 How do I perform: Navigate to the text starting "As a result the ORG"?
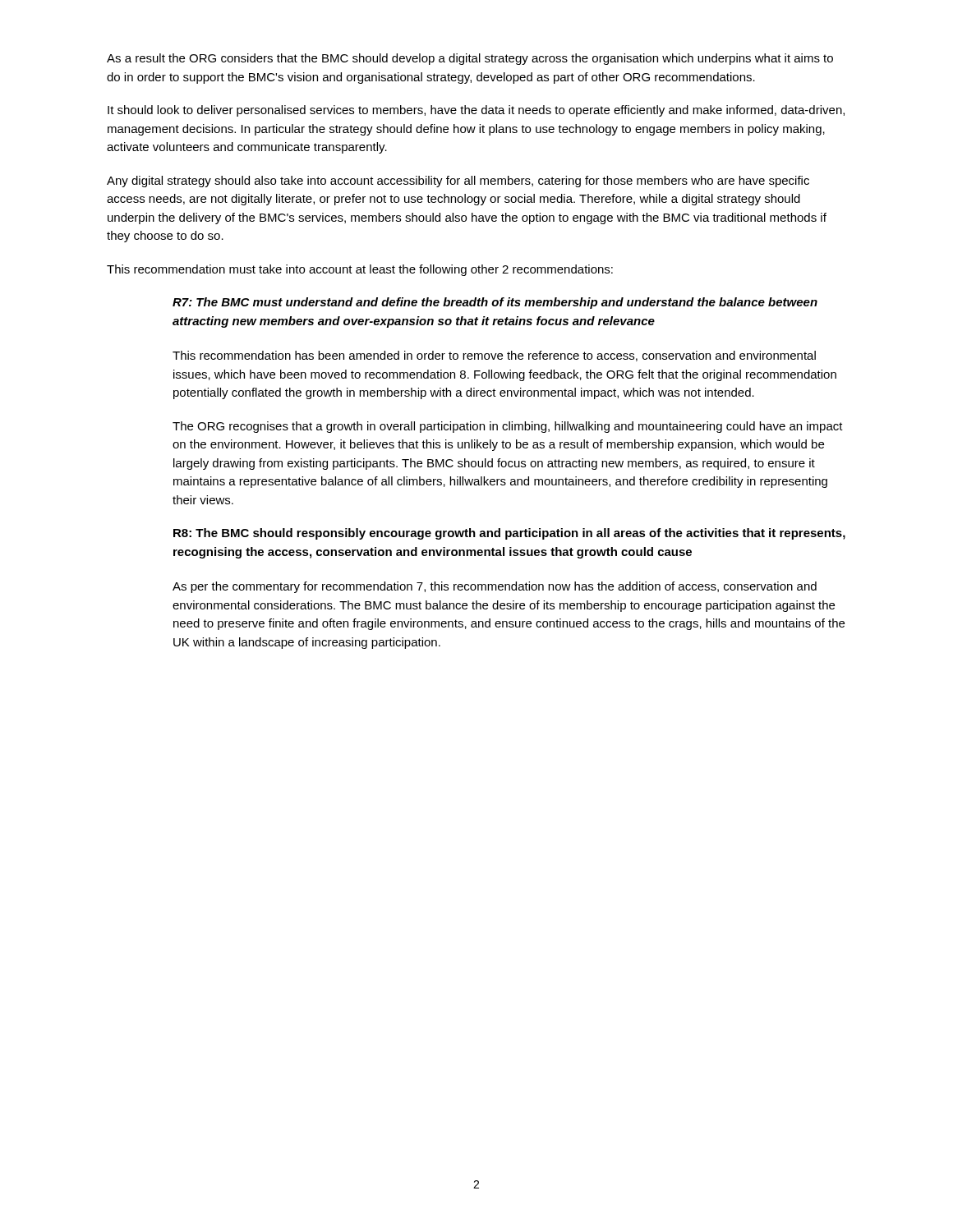click(x=470, y=67)
